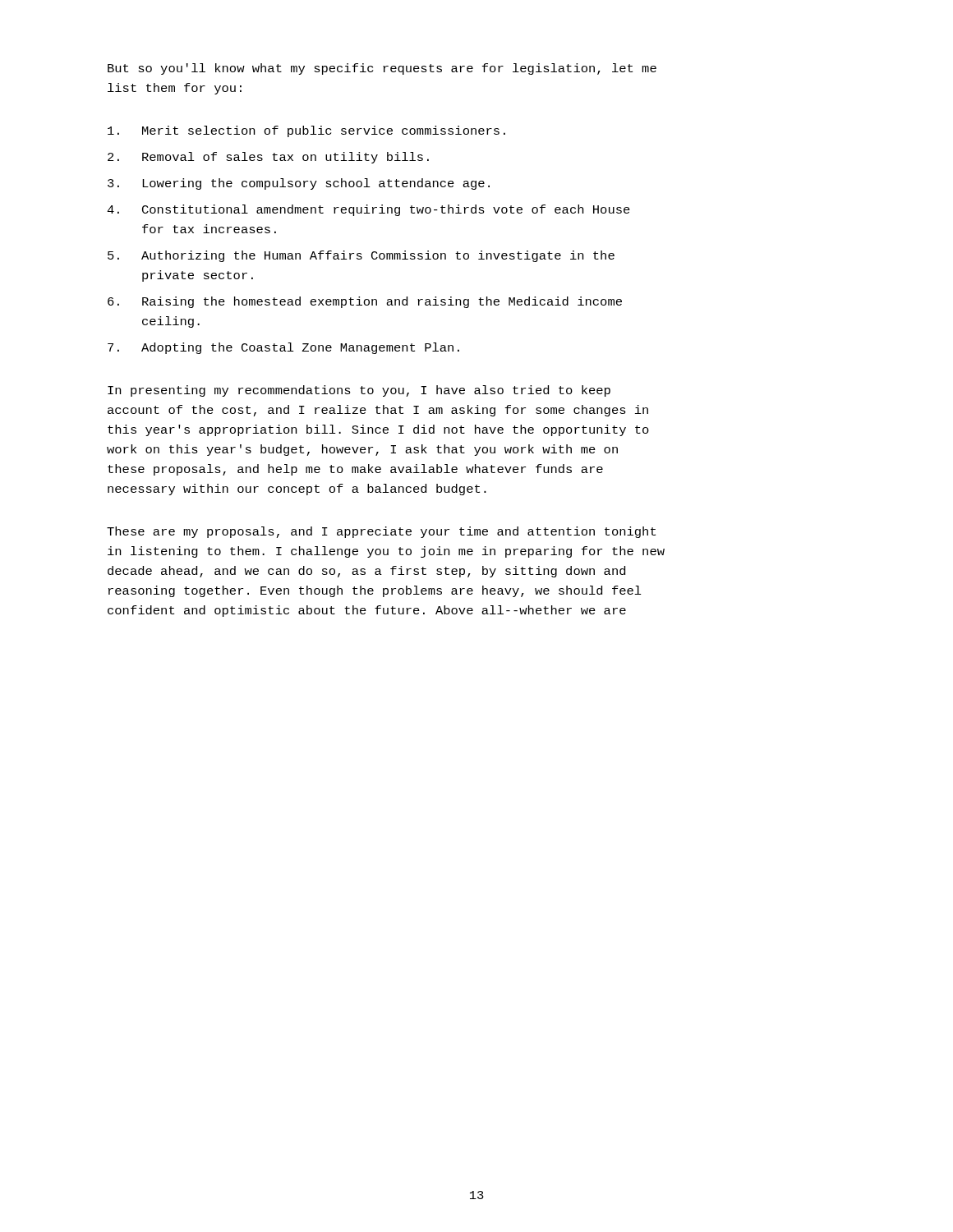Select the text block that says "But so you'll know"
The width and height of the screenshot is (953, 1232).
point(382,79)
